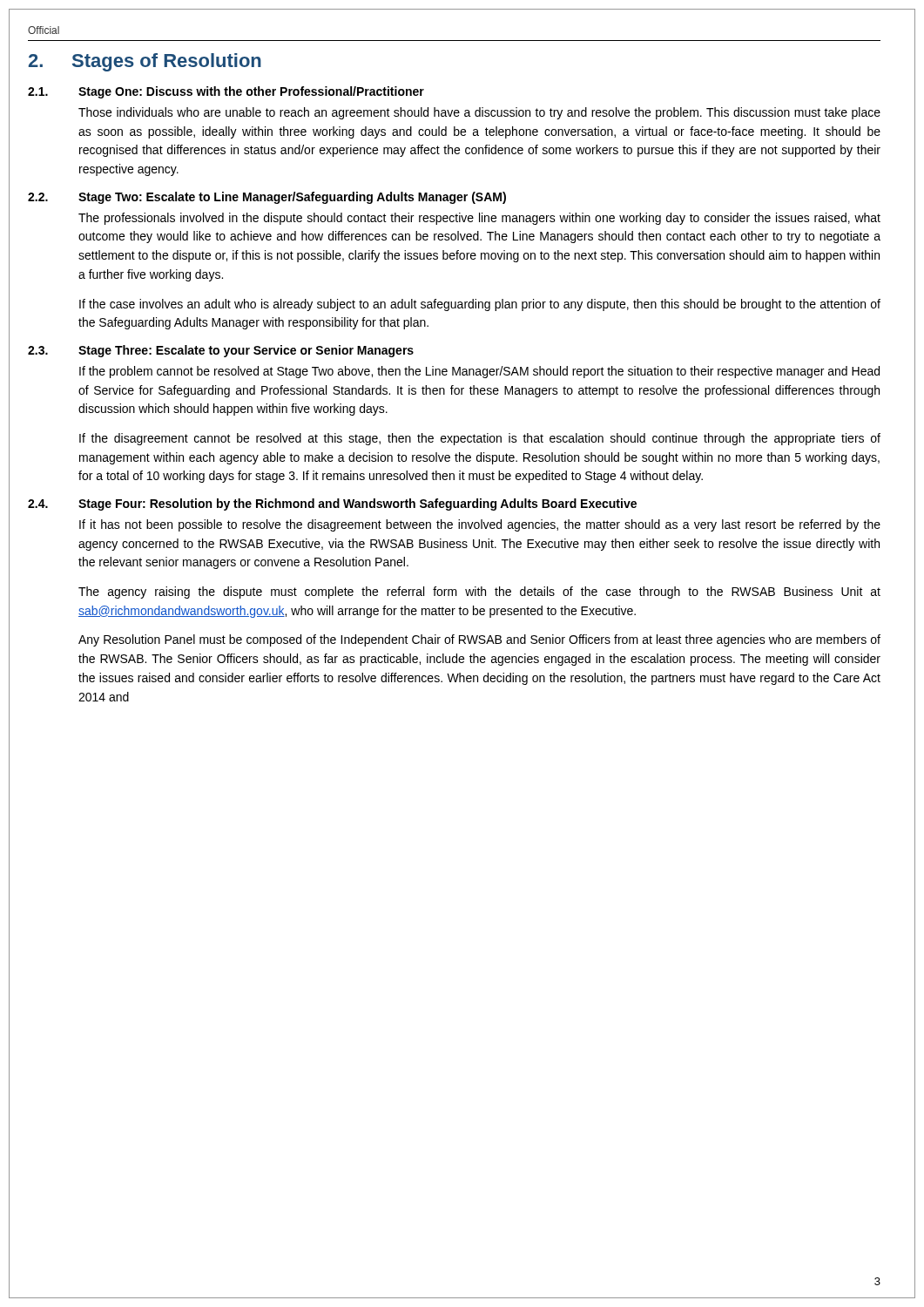Locate the text block with the text "If the case"

(x=479, y=313)
